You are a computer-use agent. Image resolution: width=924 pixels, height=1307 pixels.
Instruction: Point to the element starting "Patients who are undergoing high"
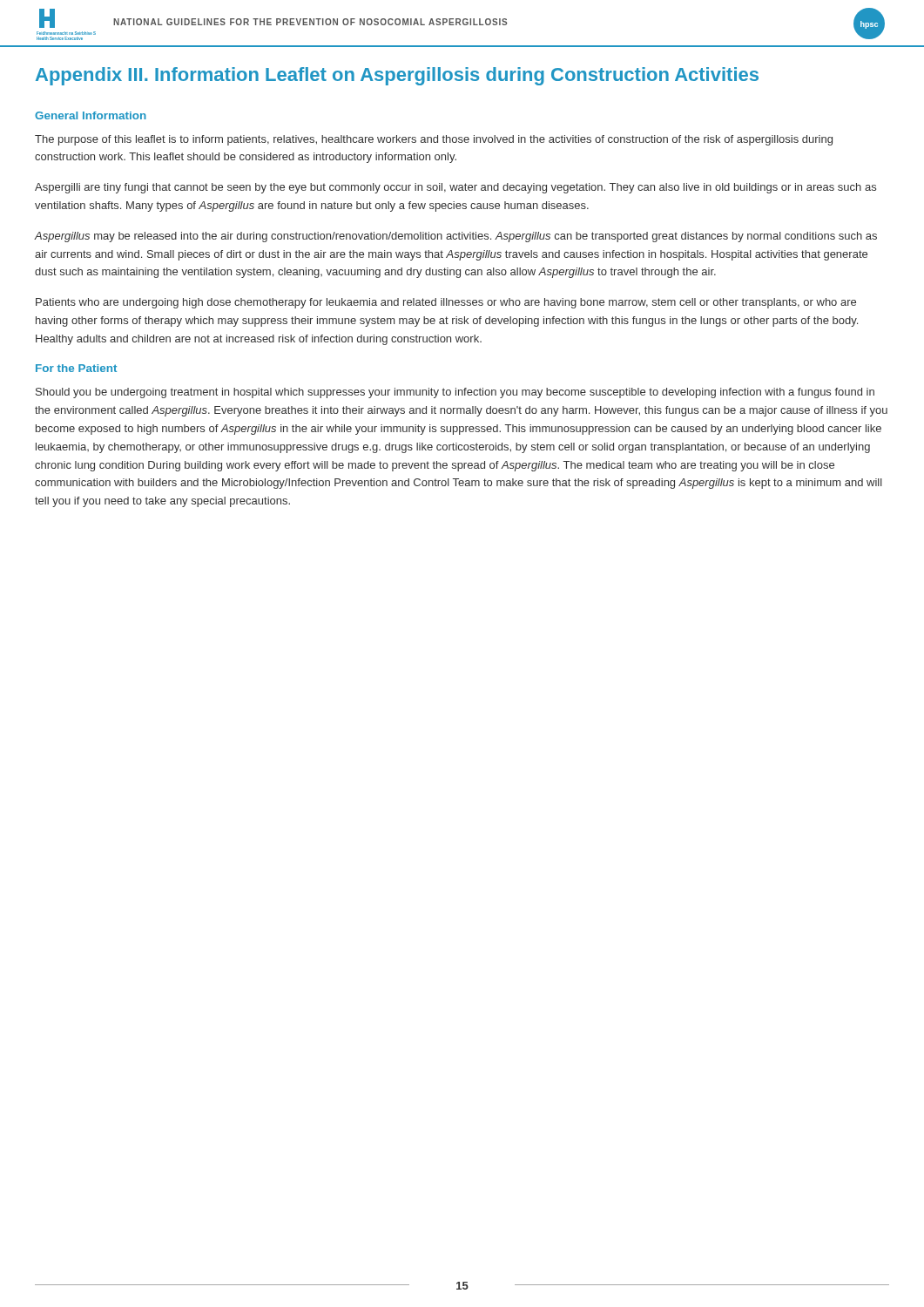447,320
